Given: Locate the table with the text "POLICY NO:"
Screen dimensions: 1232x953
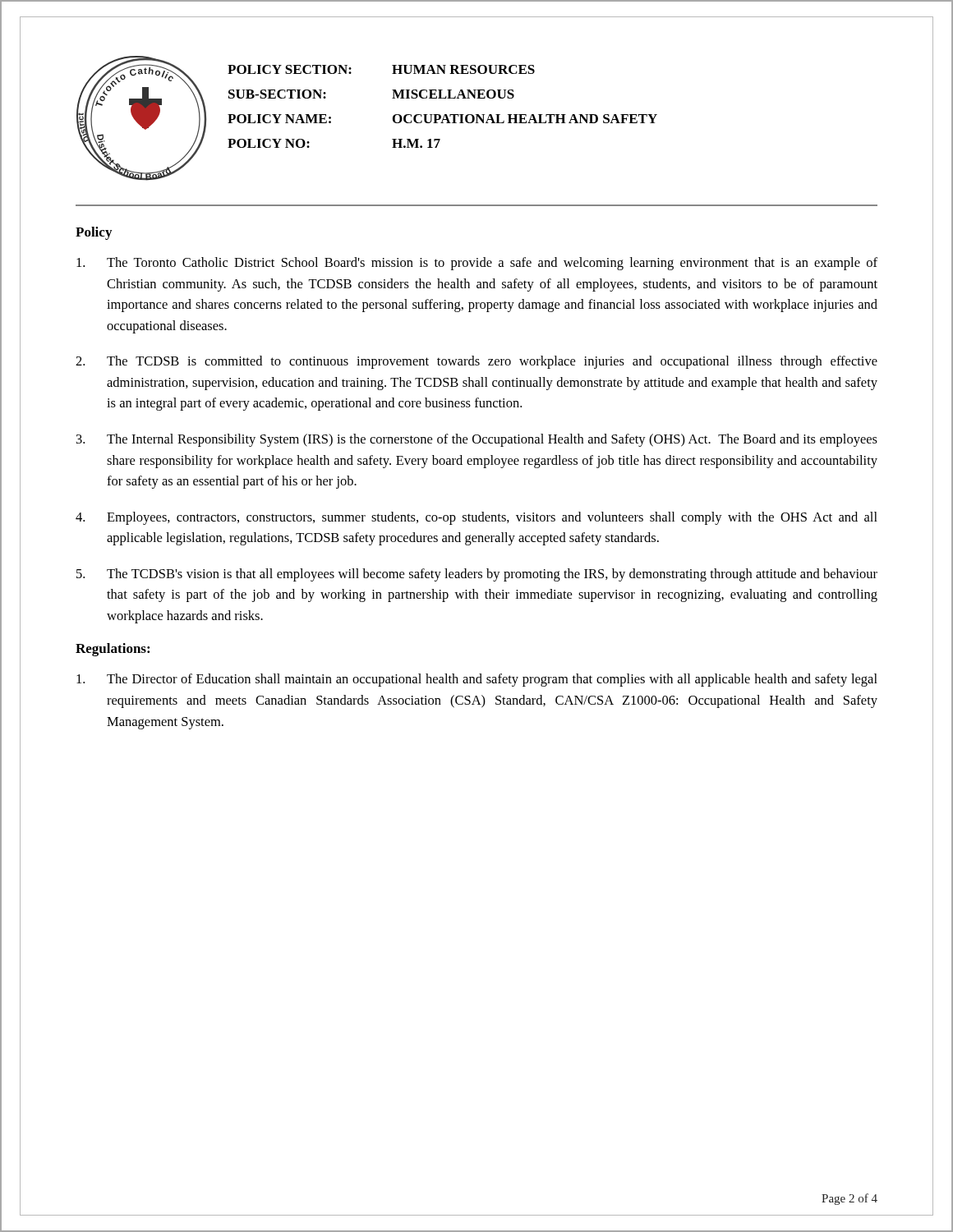Looking at the screenshot, I should [x=553, y=107].
